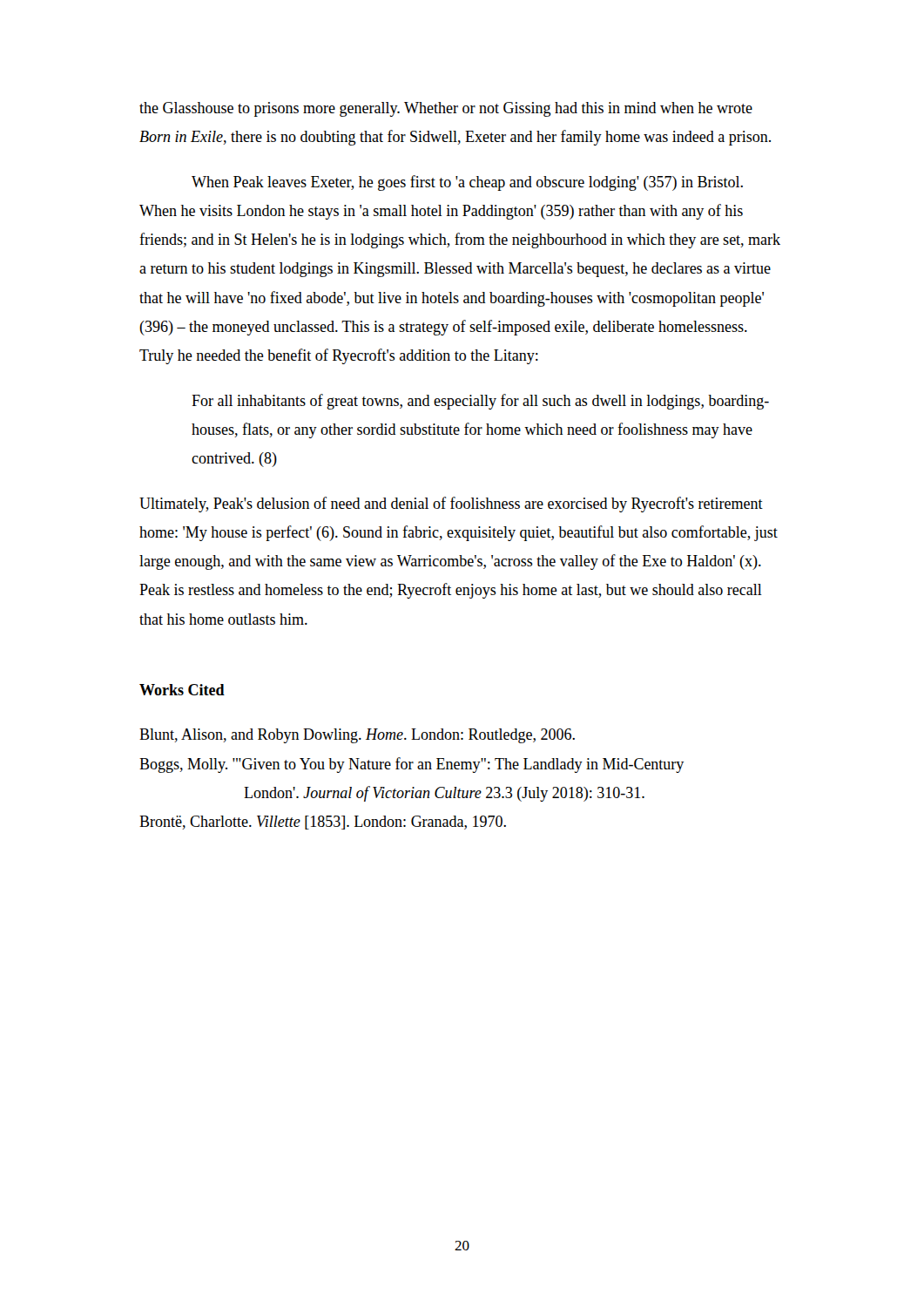Locate the section header that says "Works Cited"

(x=182, y=690)
